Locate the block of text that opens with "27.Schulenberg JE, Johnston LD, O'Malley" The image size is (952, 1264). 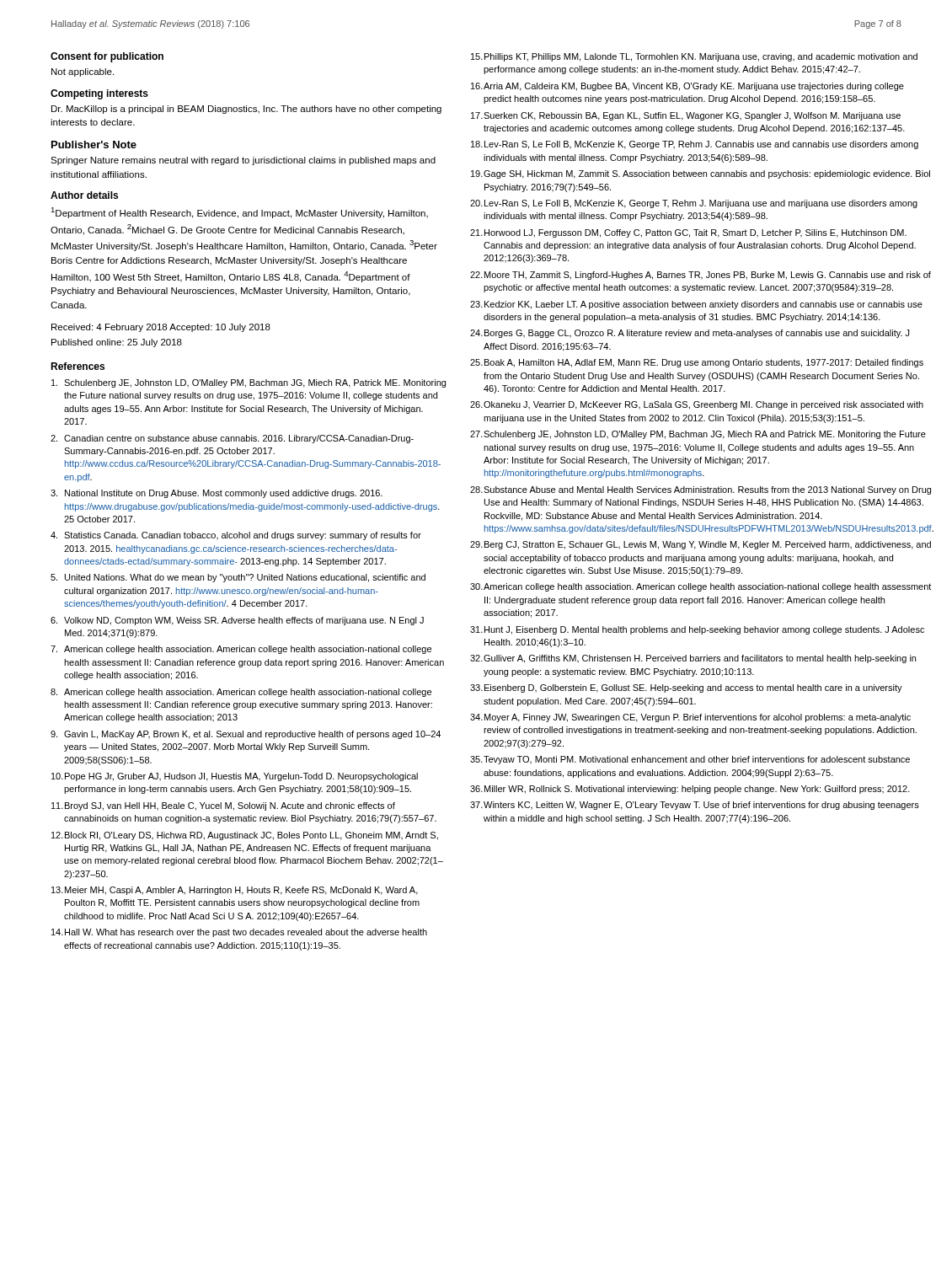(702, 454)
